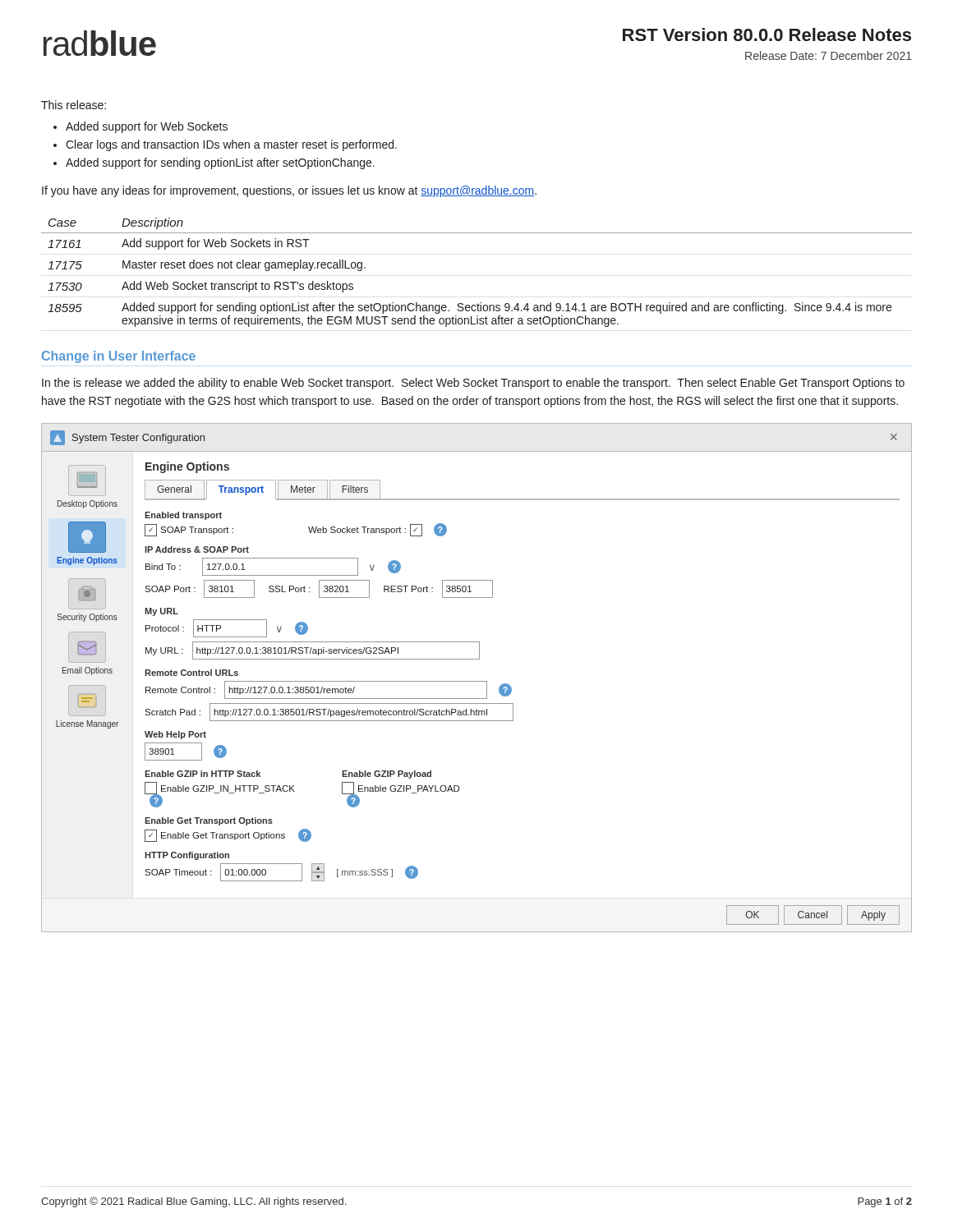The width and height of the screenshot is (953, 1232).
Task: Find the text block that says "If you have any ideas for improvement, questions,"
Action: point(289,191)
